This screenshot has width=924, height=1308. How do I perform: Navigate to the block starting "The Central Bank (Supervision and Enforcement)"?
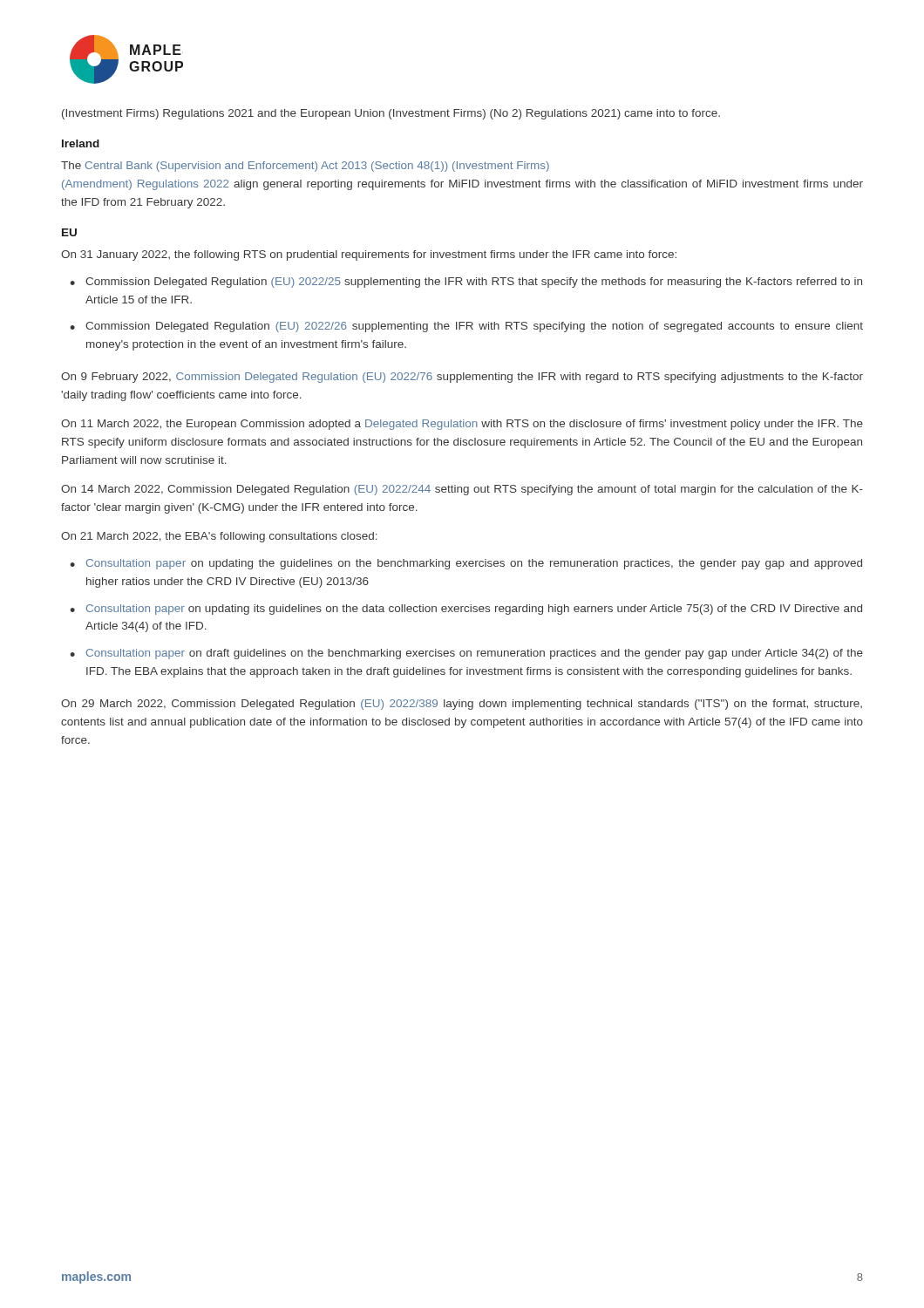(462, 183)
